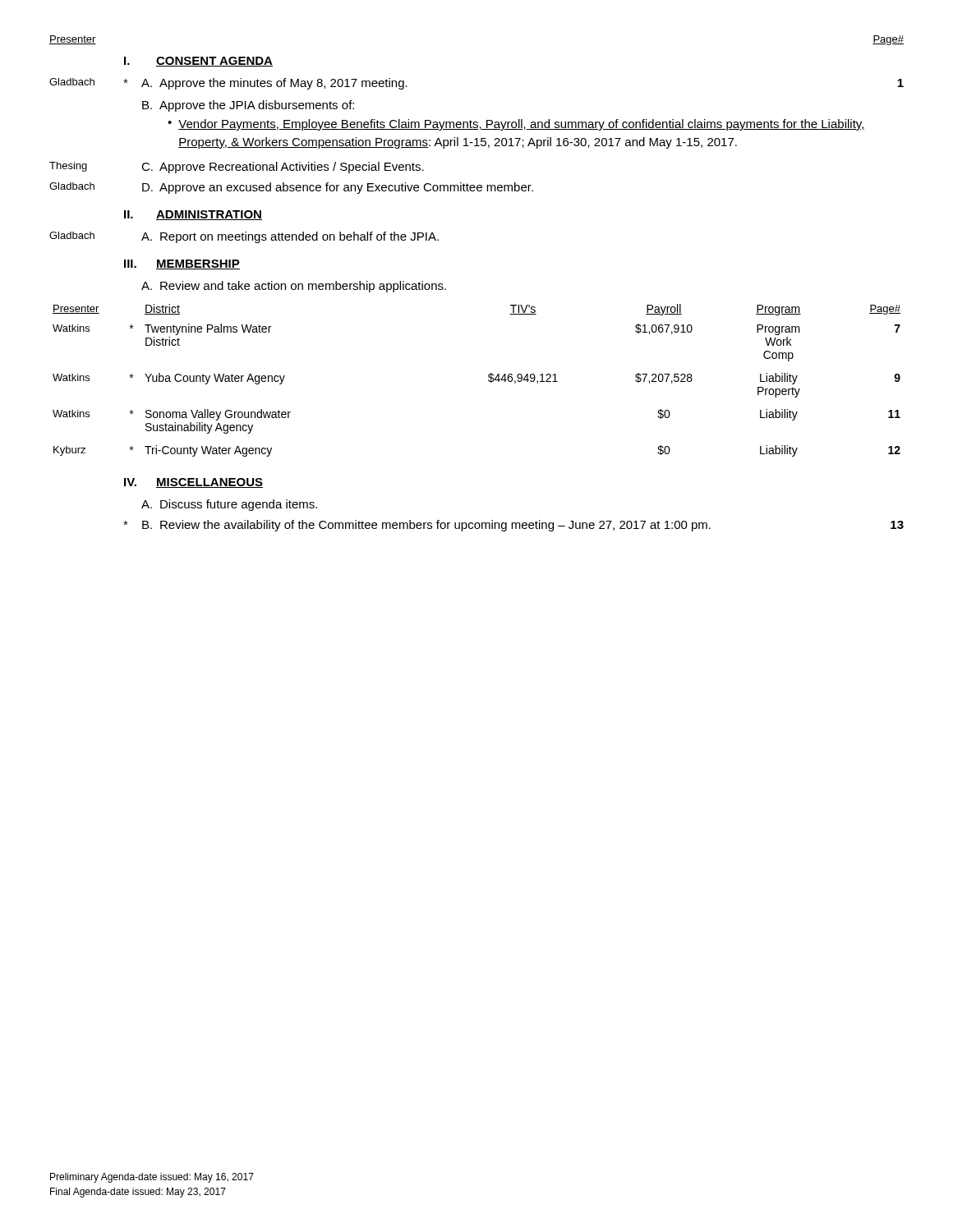This screenshot has height=1232, width=953.
Task: Where does it say "II. ADMINISTRATION"?
Action: (x=193, y=215)
